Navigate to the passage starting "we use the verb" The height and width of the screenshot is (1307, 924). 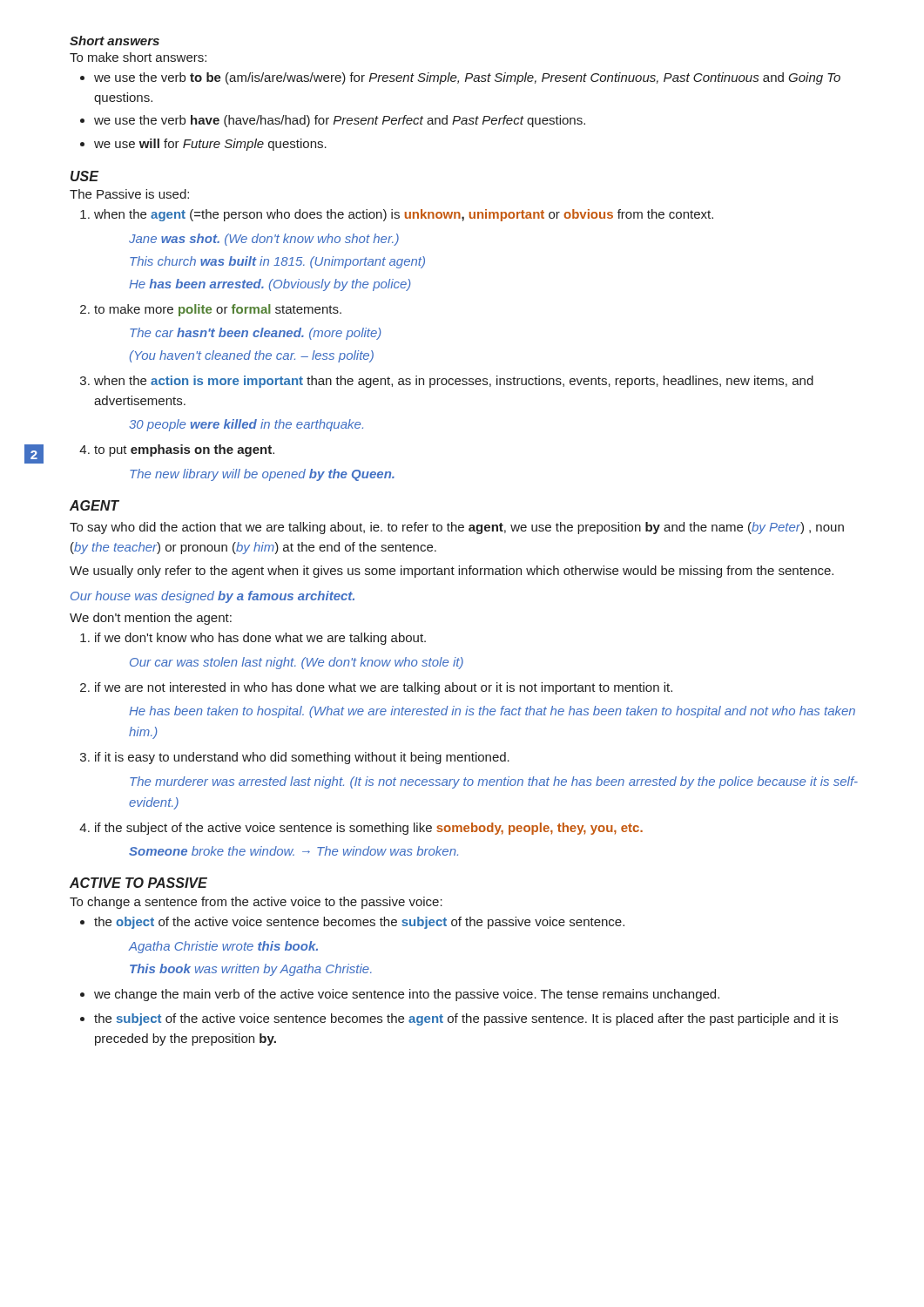[466, 111]
